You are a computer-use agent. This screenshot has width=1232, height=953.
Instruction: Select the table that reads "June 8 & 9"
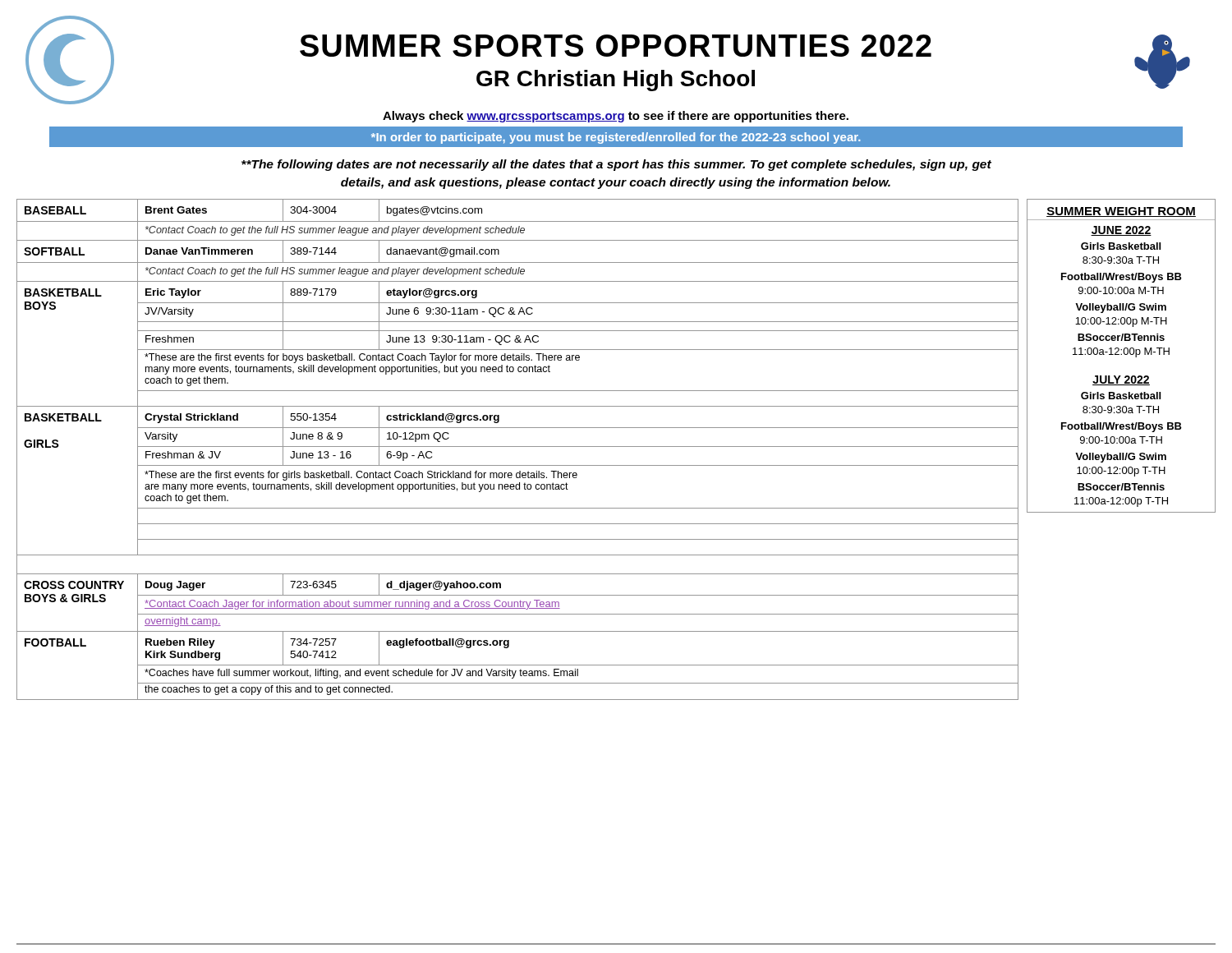517,449
